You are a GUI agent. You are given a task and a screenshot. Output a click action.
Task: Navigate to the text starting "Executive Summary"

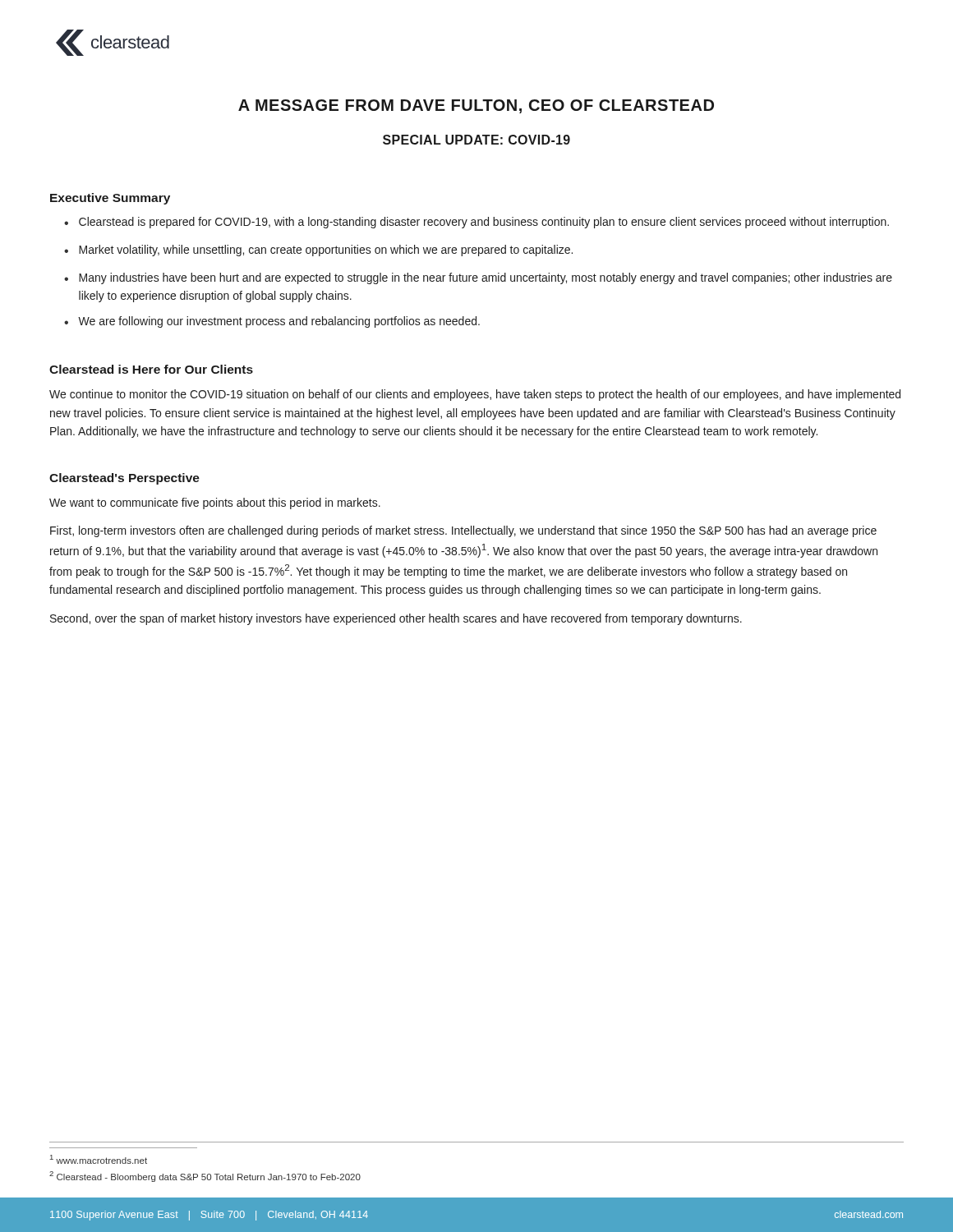point(110,198)
